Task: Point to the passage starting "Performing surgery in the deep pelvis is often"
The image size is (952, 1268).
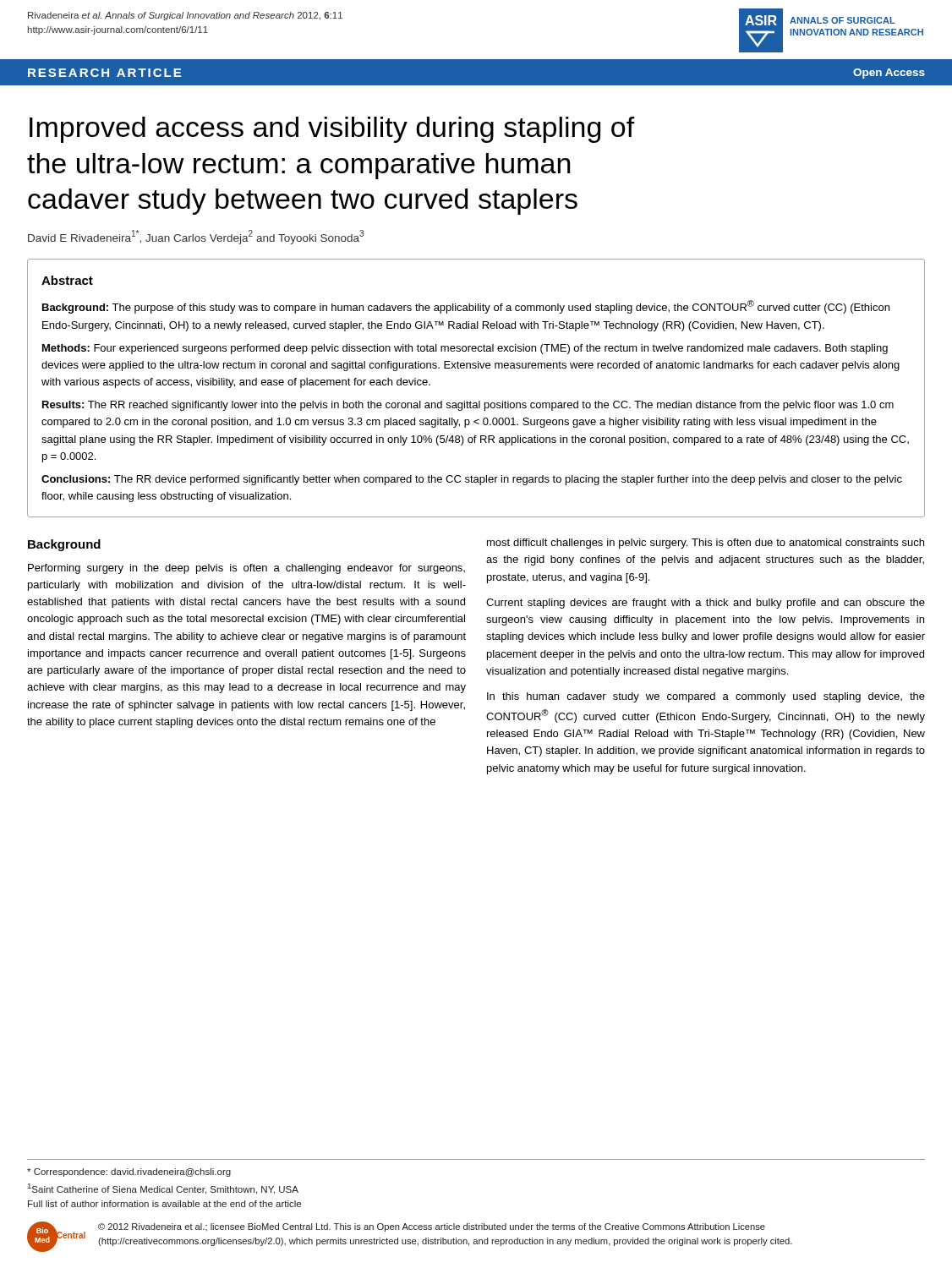Action: [246, 645]
